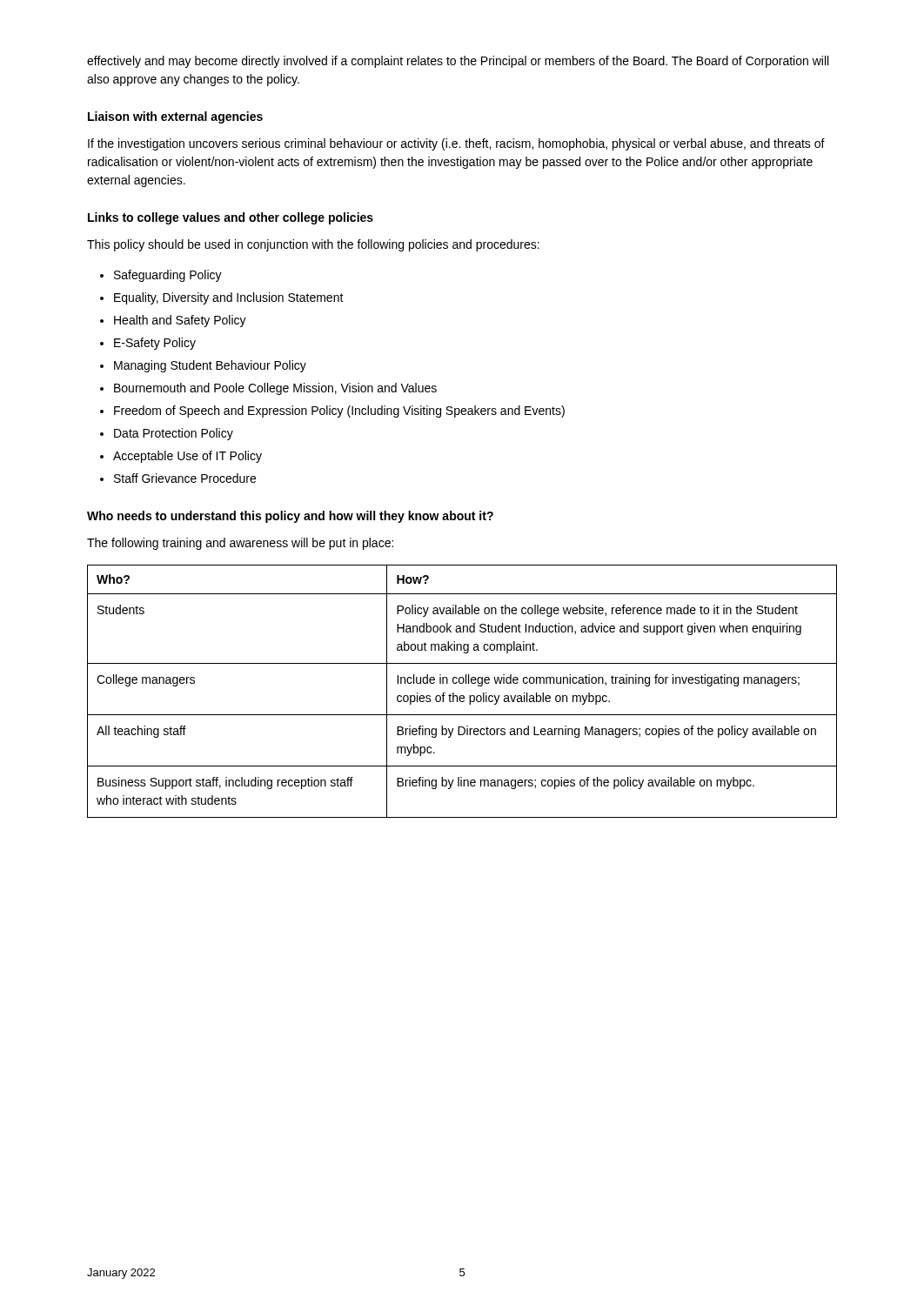
Task: Point to "E-Safety Policy"
Action: (x=154, y=343)
